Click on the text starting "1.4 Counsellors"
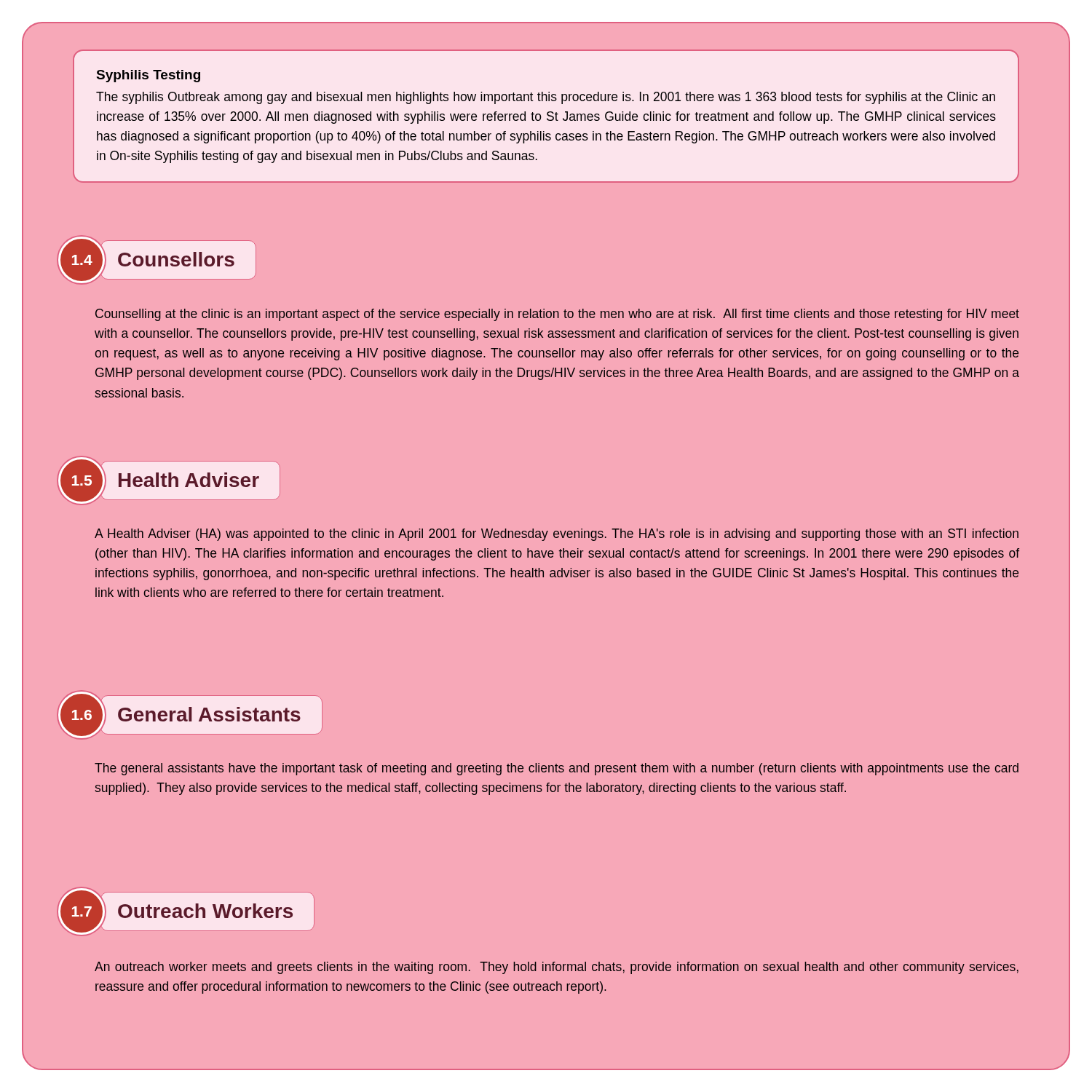1092x1092 pixels. tap(157, 260)
